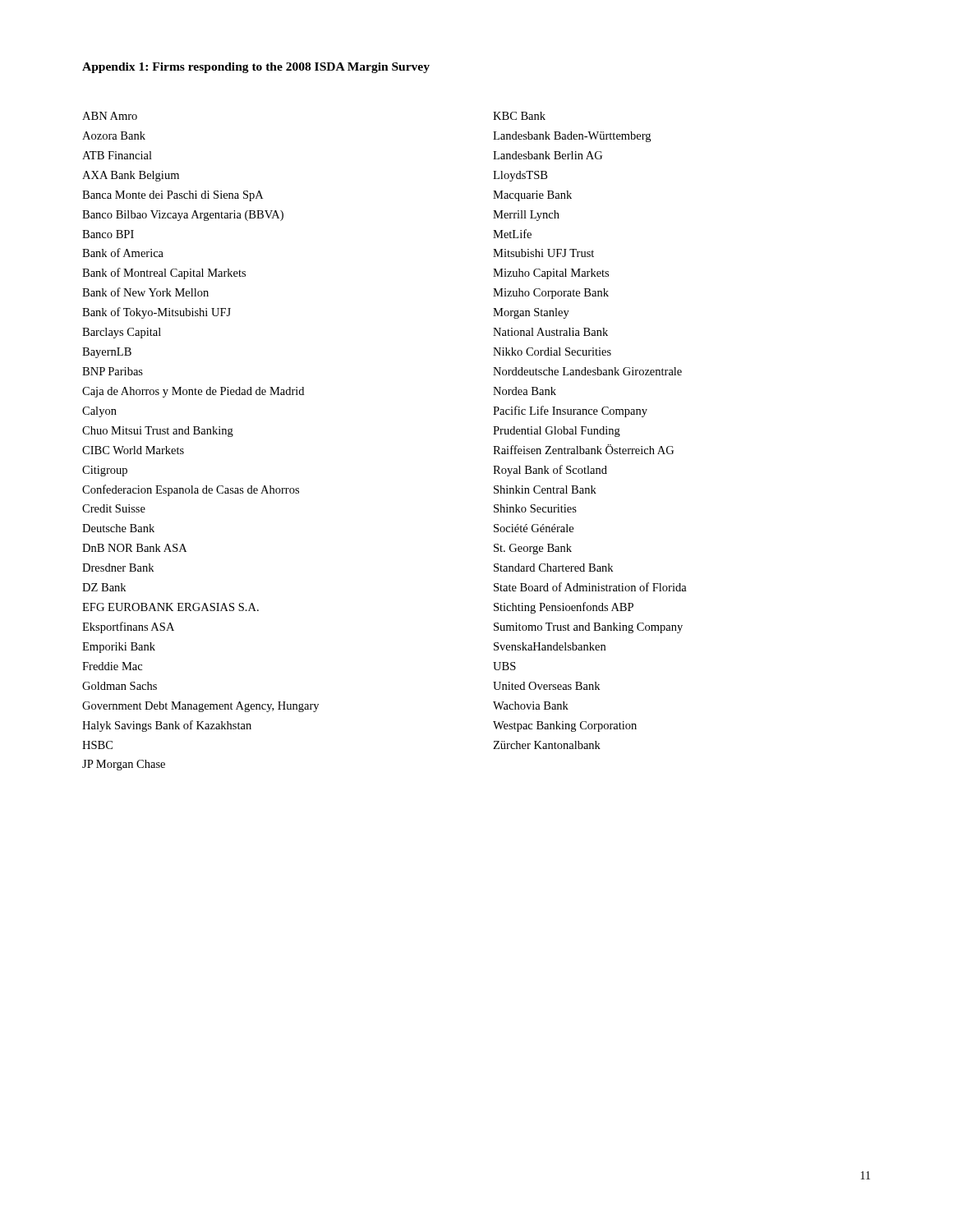Point to the region starting "Bank of America"

click(123, 253)
